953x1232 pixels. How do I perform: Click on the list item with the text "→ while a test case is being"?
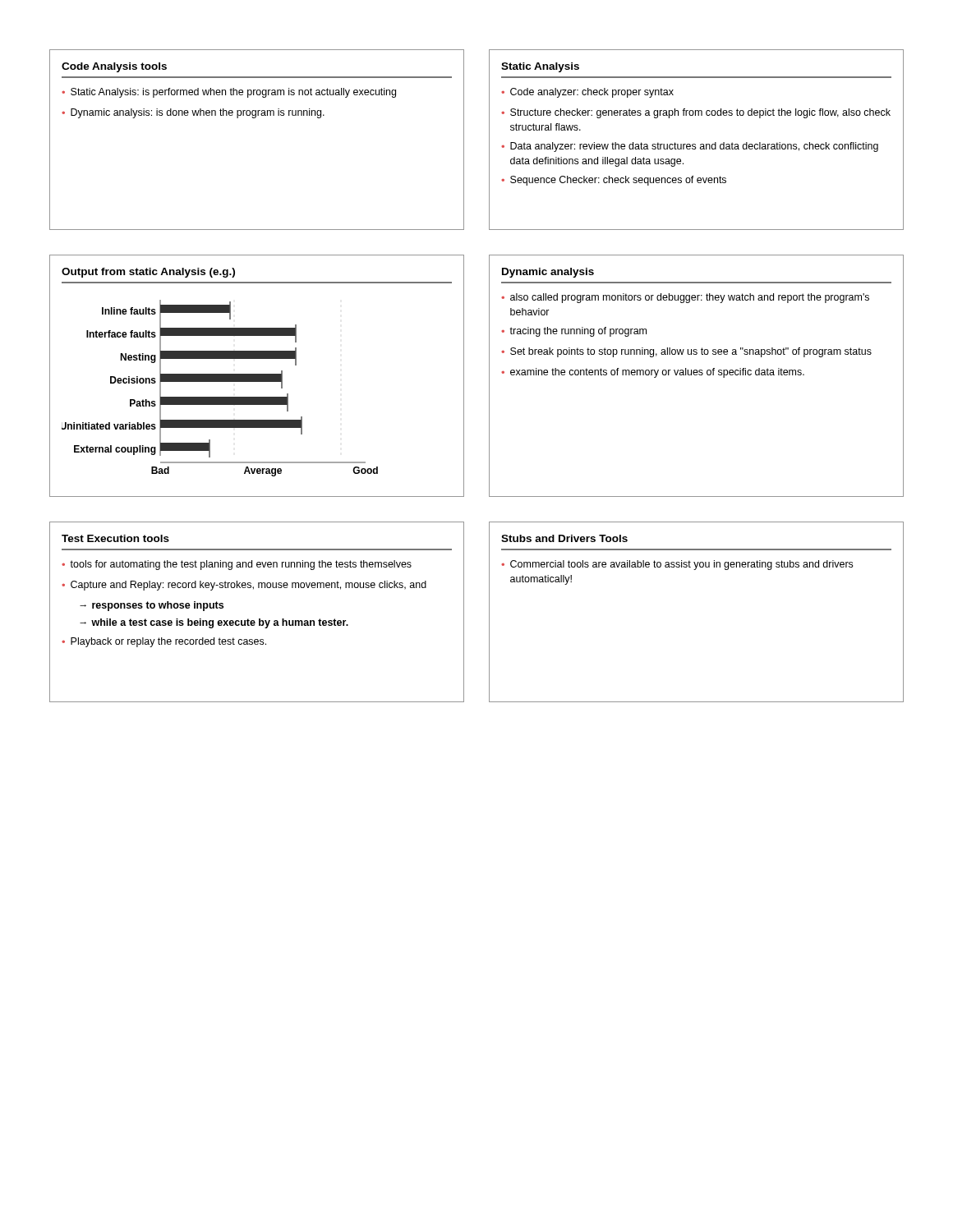[213, 622]
